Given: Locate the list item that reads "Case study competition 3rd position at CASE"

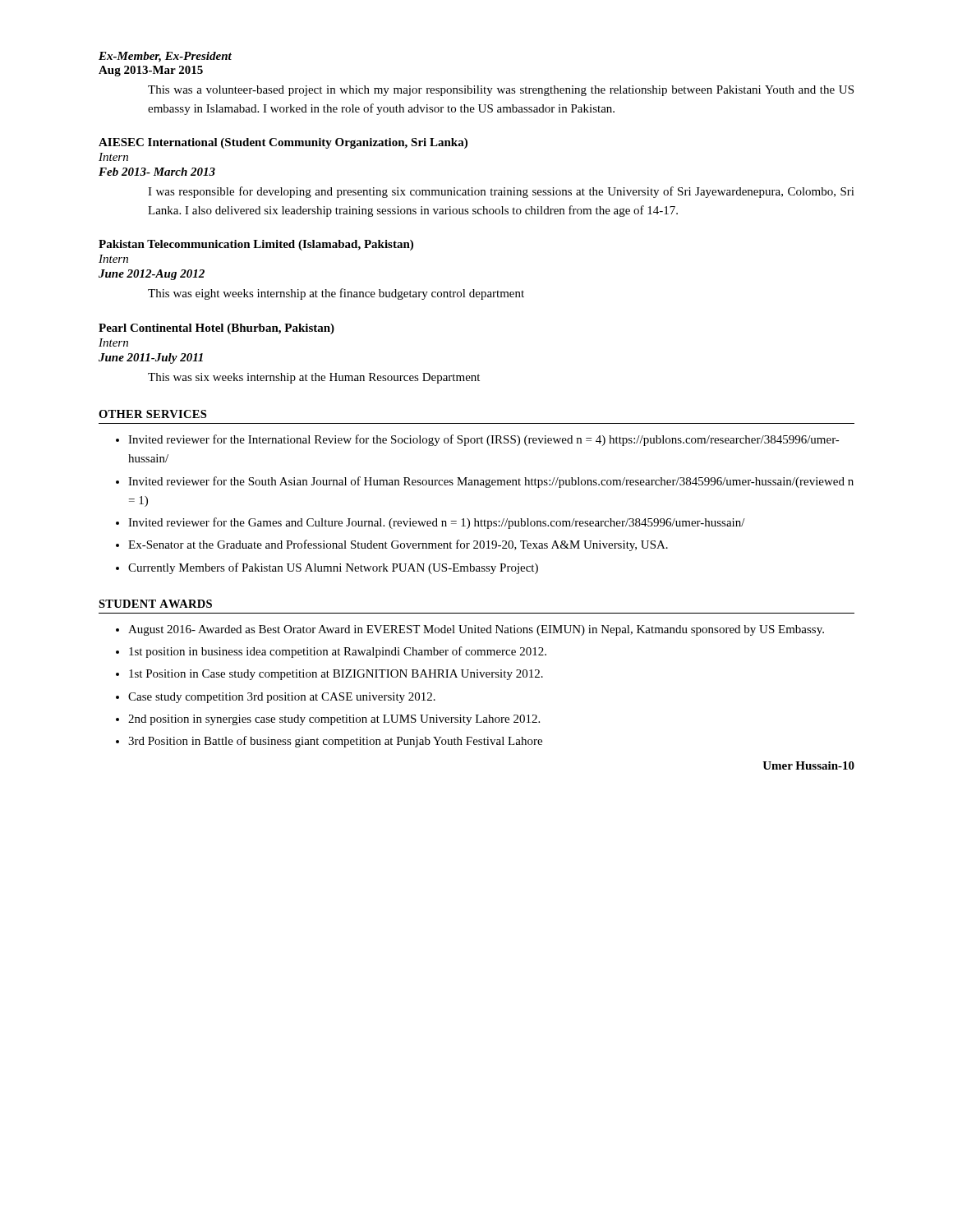Looking at the screenshot, I should [x=282, y=696].
